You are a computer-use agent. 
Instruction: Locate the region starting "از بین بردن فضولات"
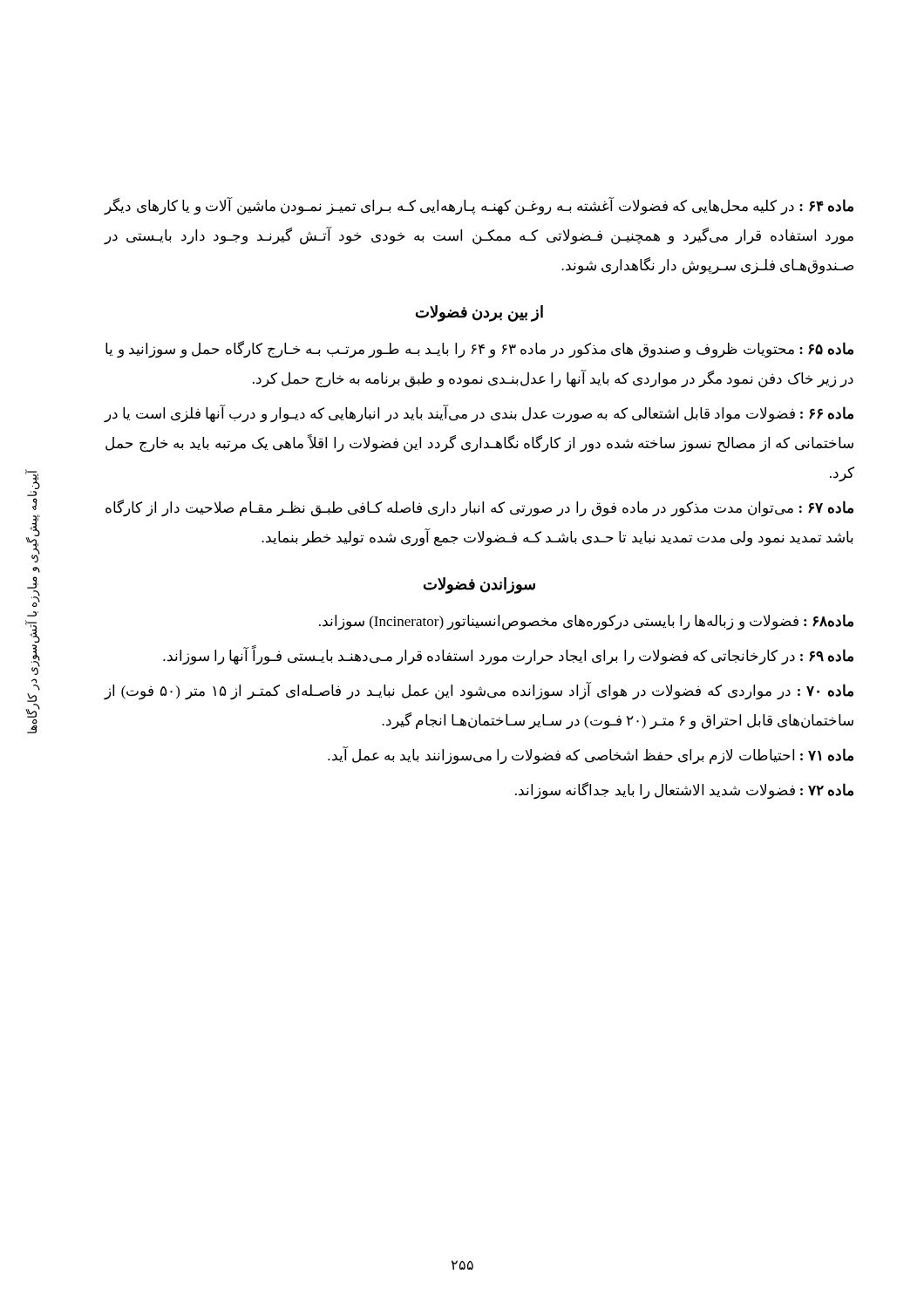479,312
